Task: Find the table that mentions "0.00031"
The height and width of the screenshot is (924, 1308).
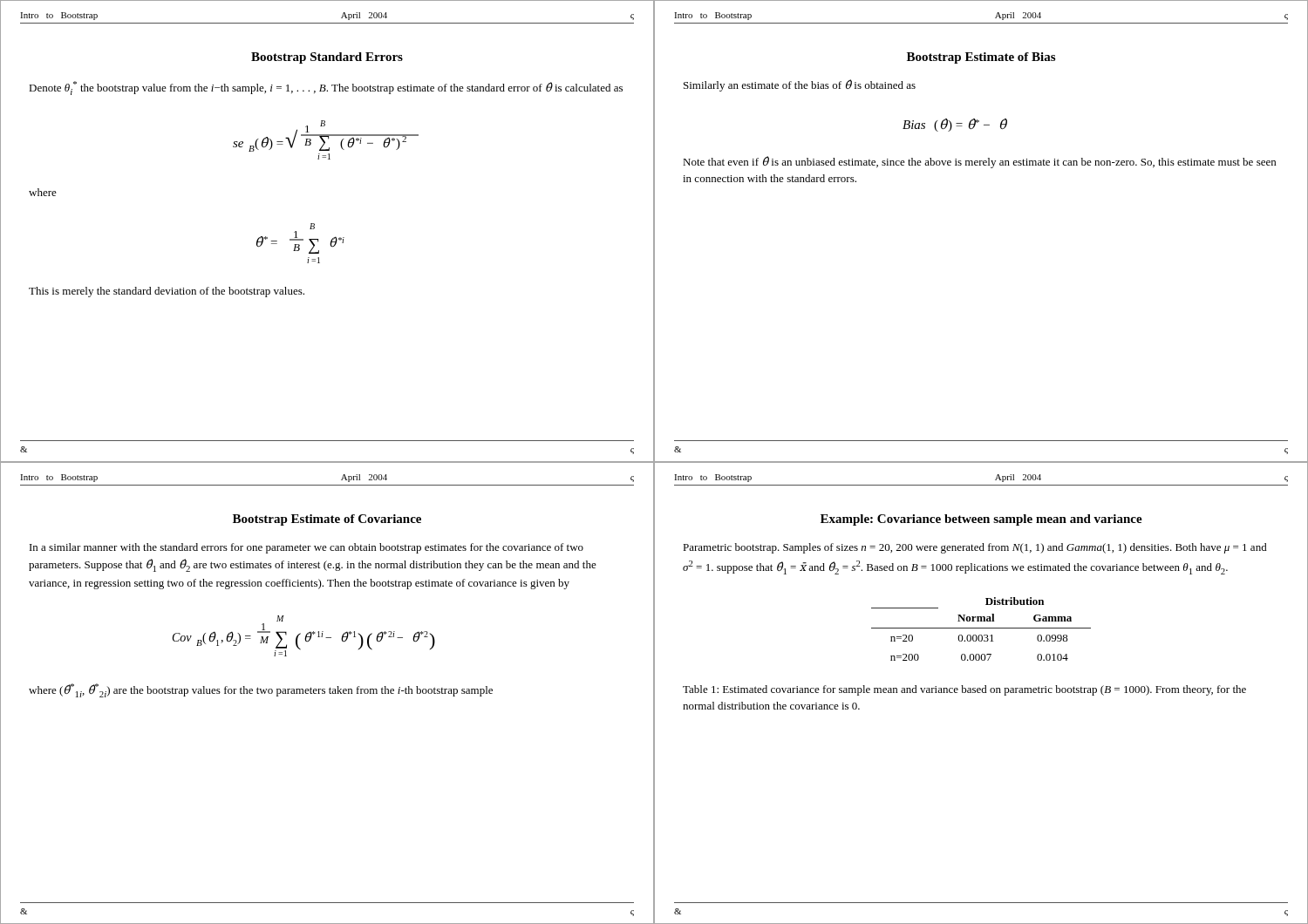Action: (x=981, y=629)
